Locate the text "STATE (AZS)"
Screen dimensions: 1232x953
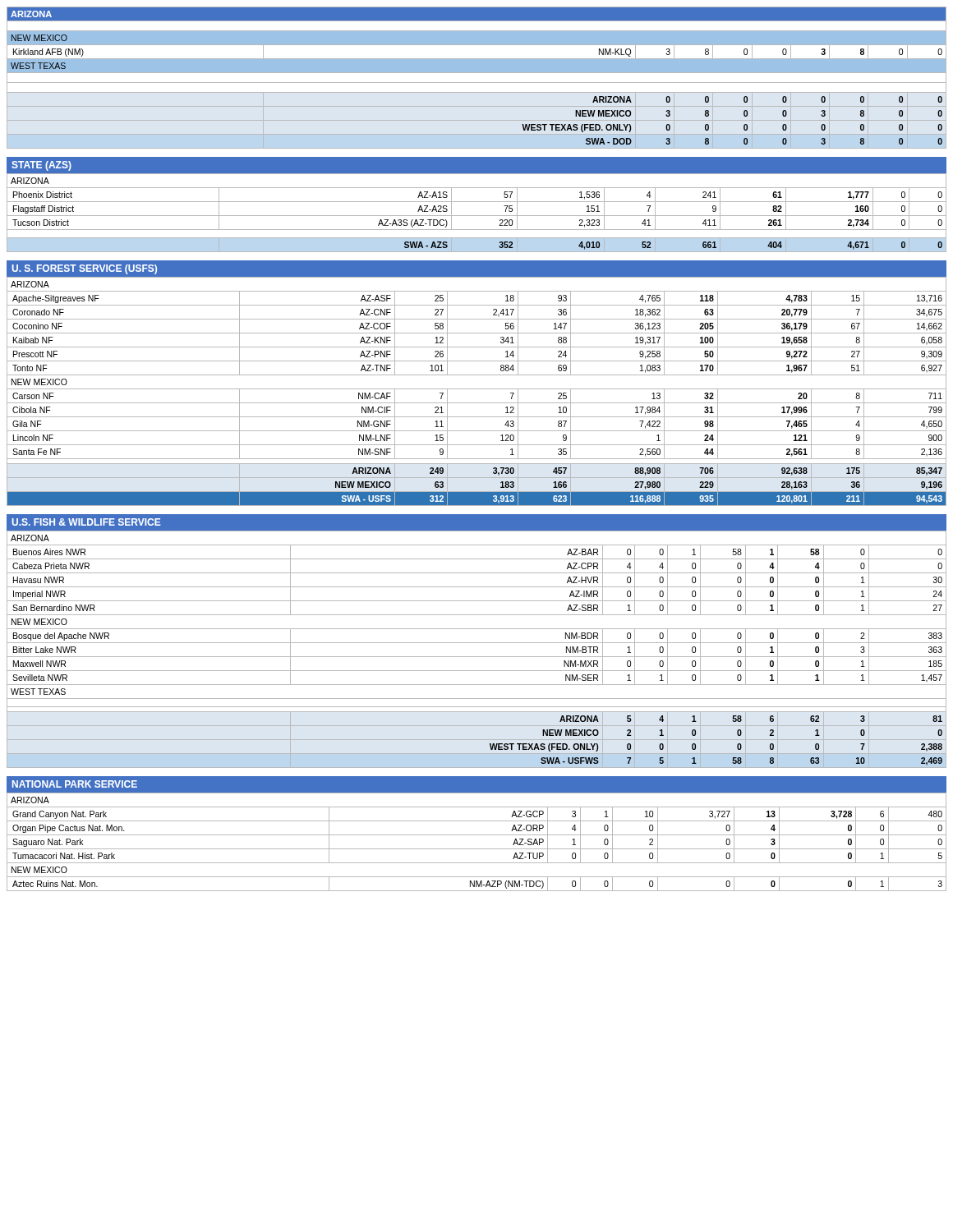point(41,165)
